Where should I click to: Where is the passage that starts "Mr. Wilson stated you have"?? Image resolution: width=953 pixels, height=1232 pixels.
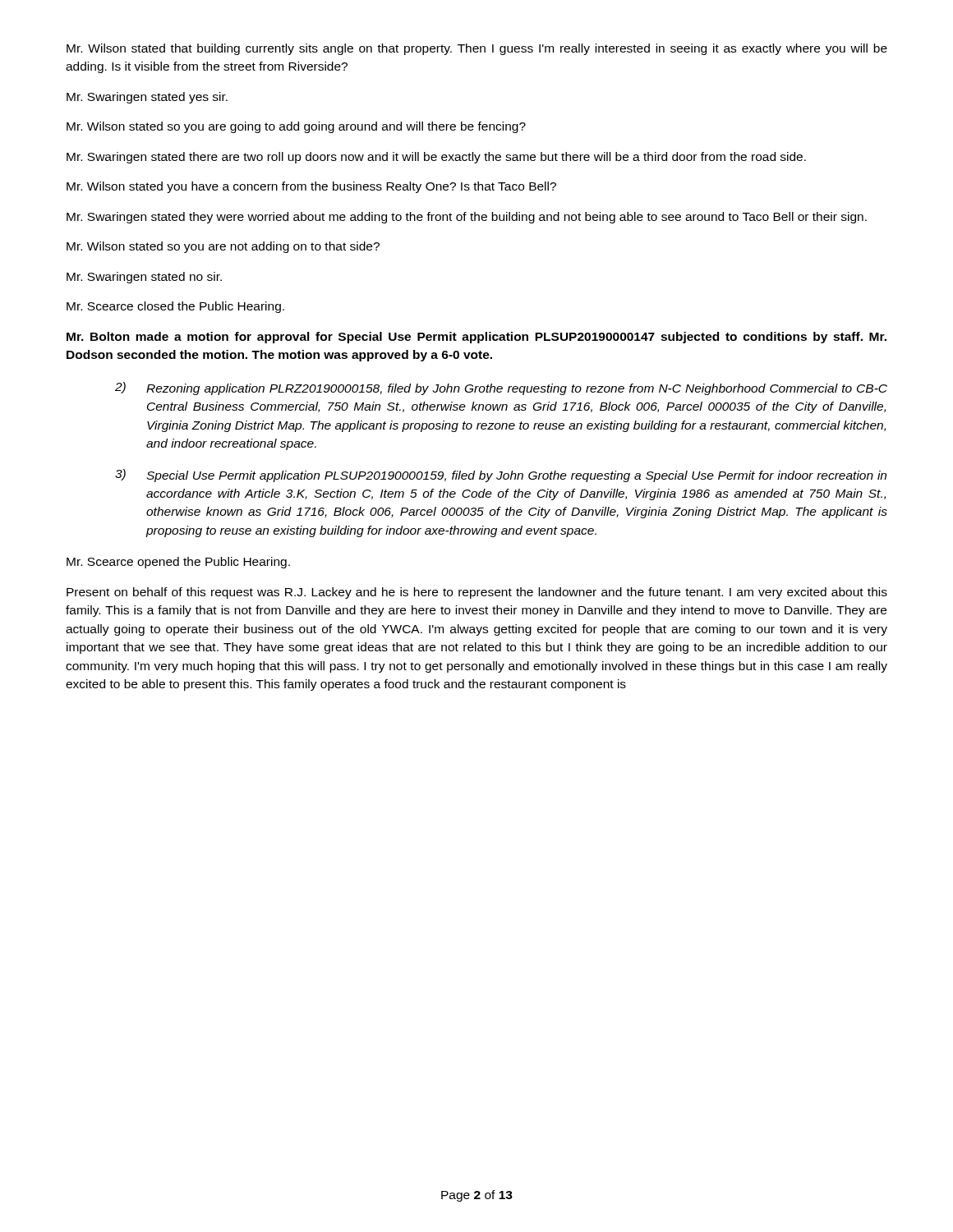[x=476, y=187]
